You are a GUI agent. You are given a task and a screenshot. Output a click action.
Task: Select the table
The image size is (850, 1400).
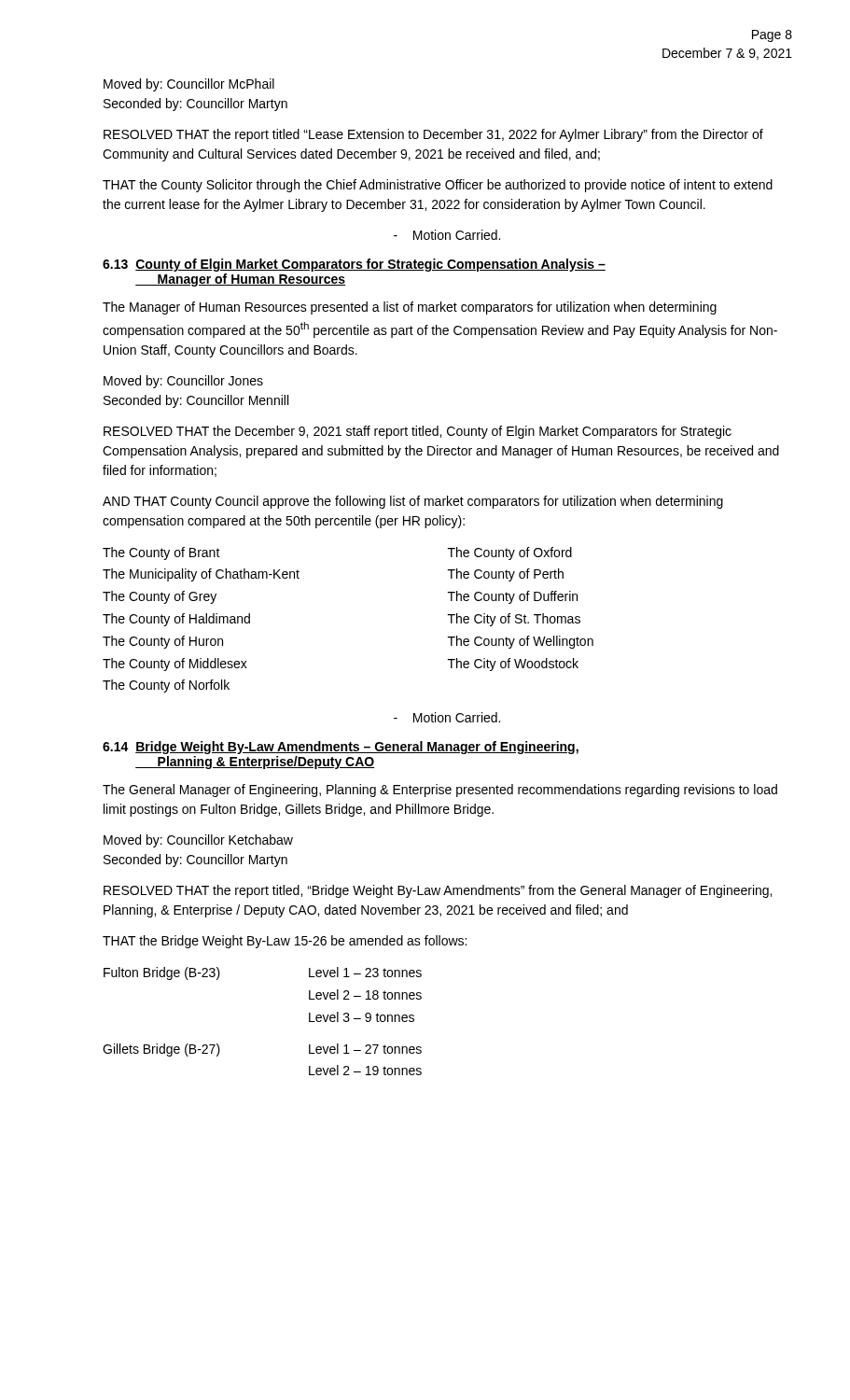click(447, 1023)
